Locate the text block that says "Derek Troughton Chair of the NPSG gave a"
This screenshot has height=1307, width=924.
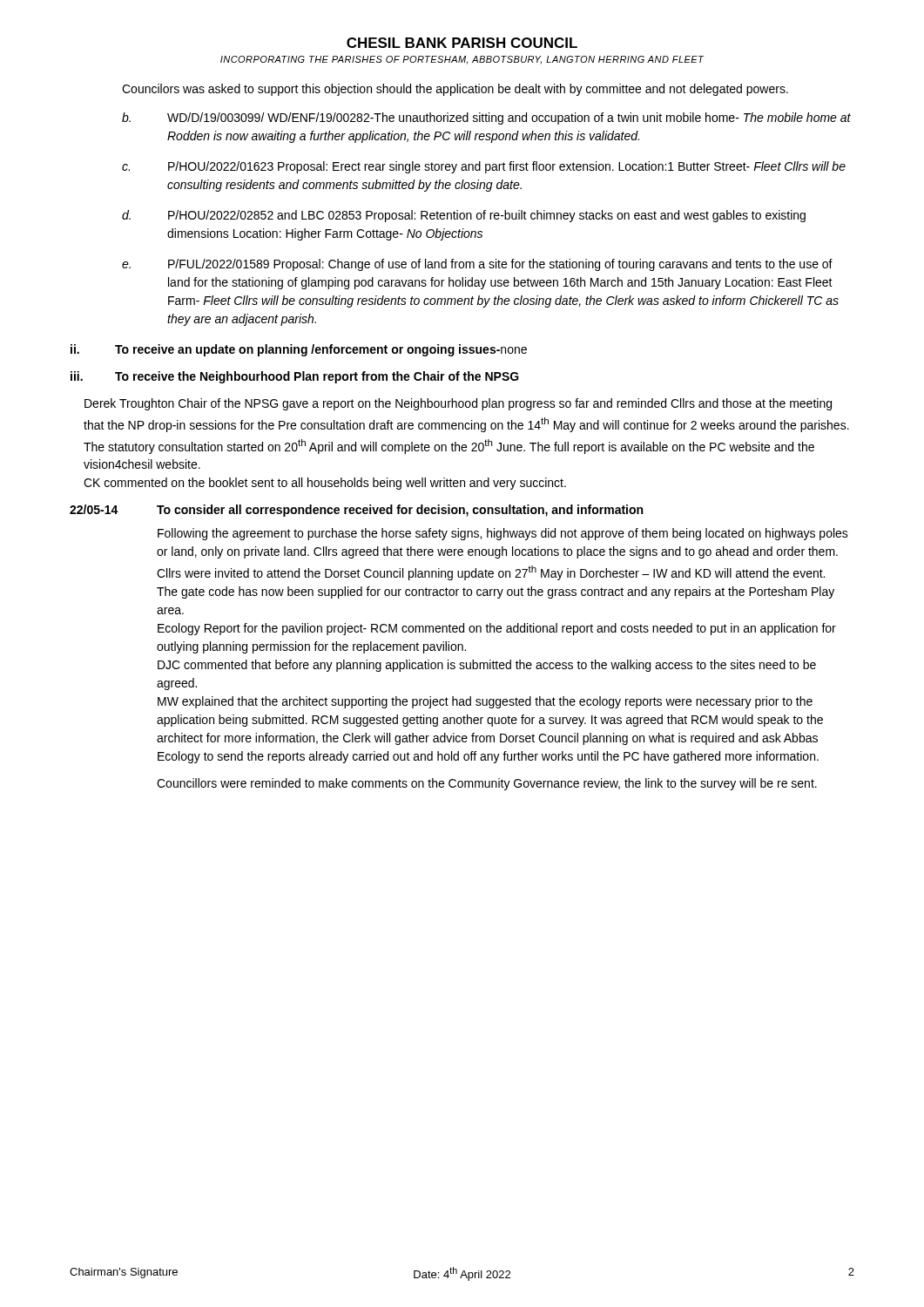pos(467,443)
